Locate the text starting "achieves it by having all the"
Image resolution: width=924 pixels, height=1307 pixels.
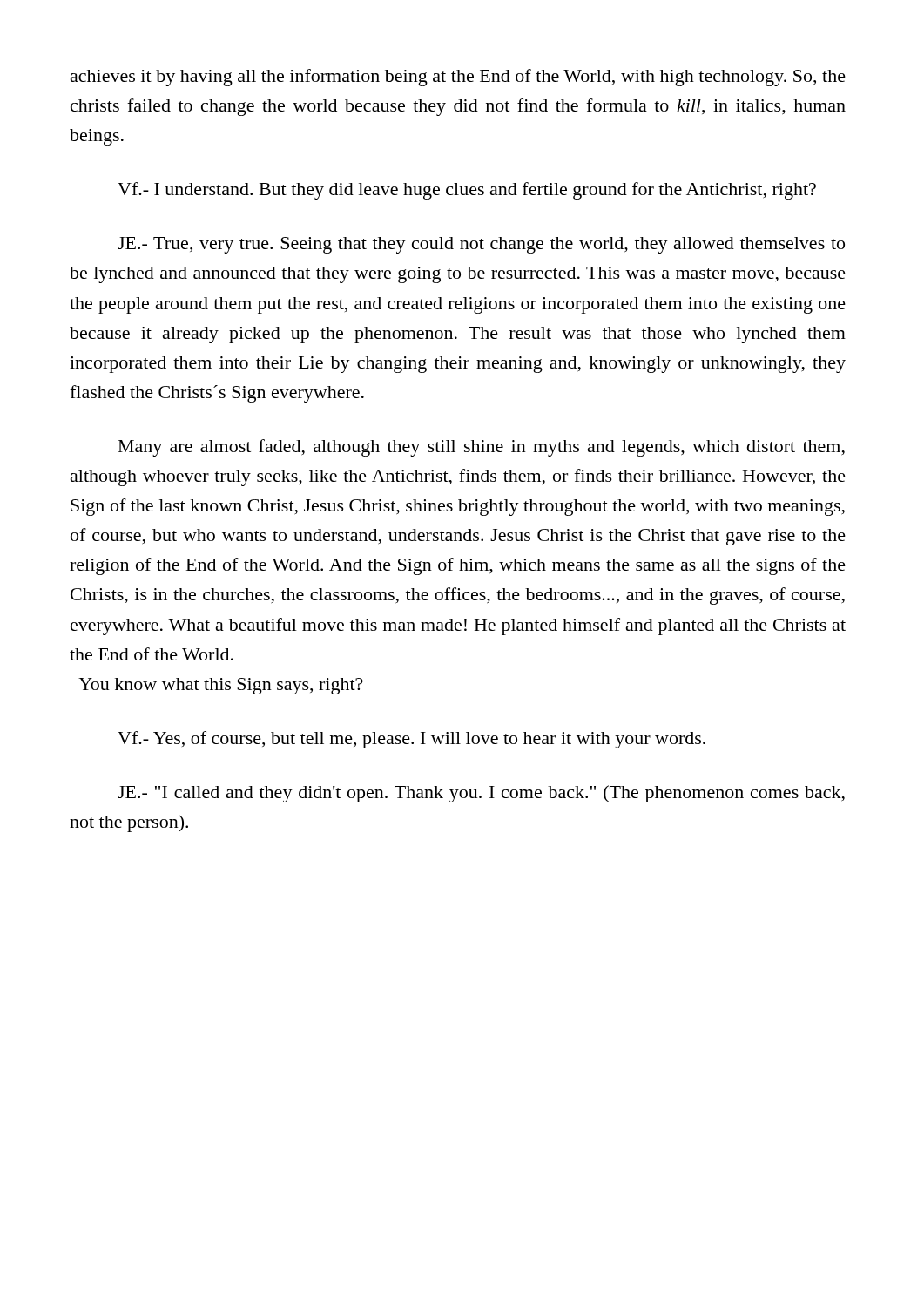tap(458, 106)
